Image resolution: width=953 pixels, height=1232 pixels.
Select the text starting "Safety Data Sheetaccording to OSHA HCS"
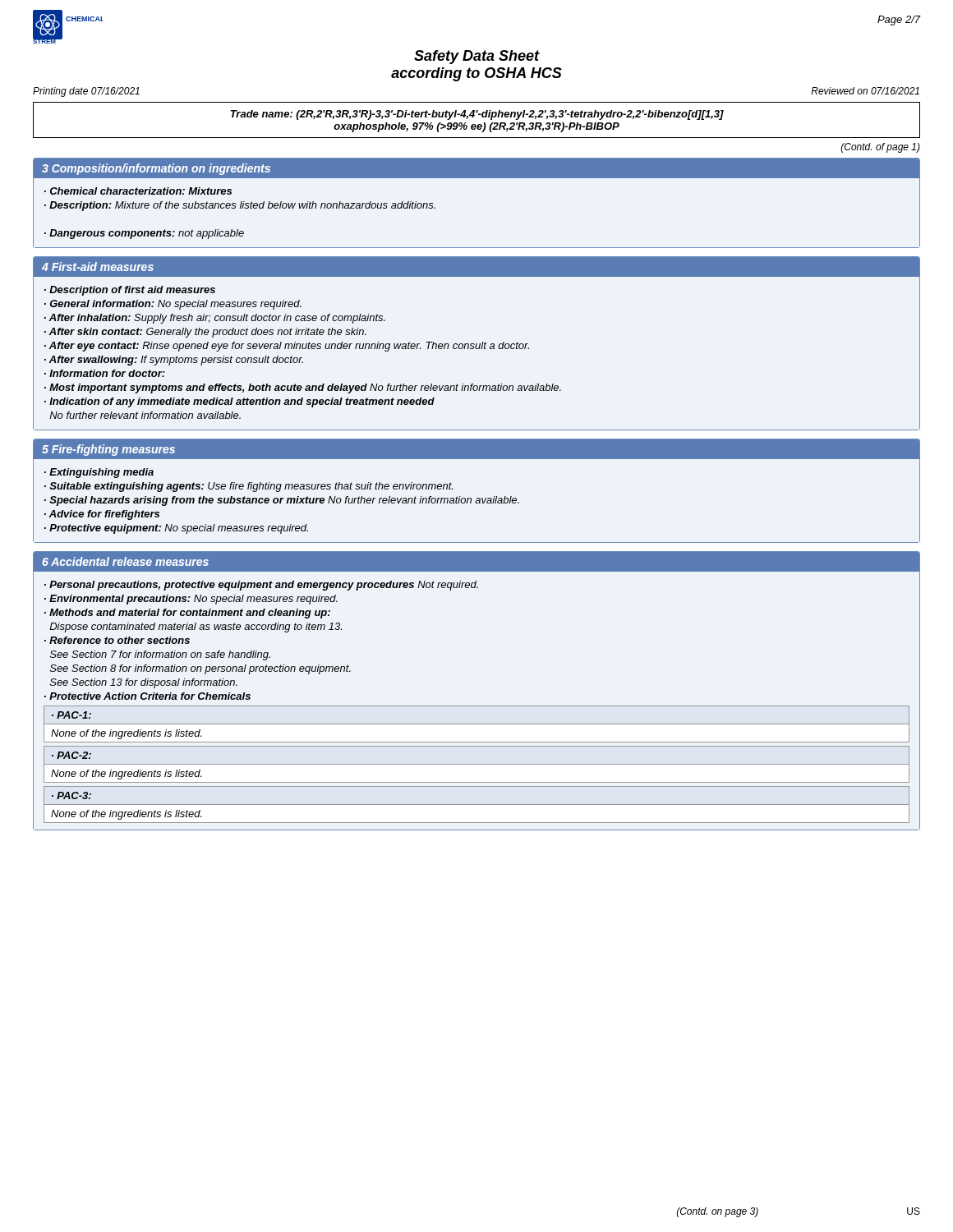(x=476, y=65)
